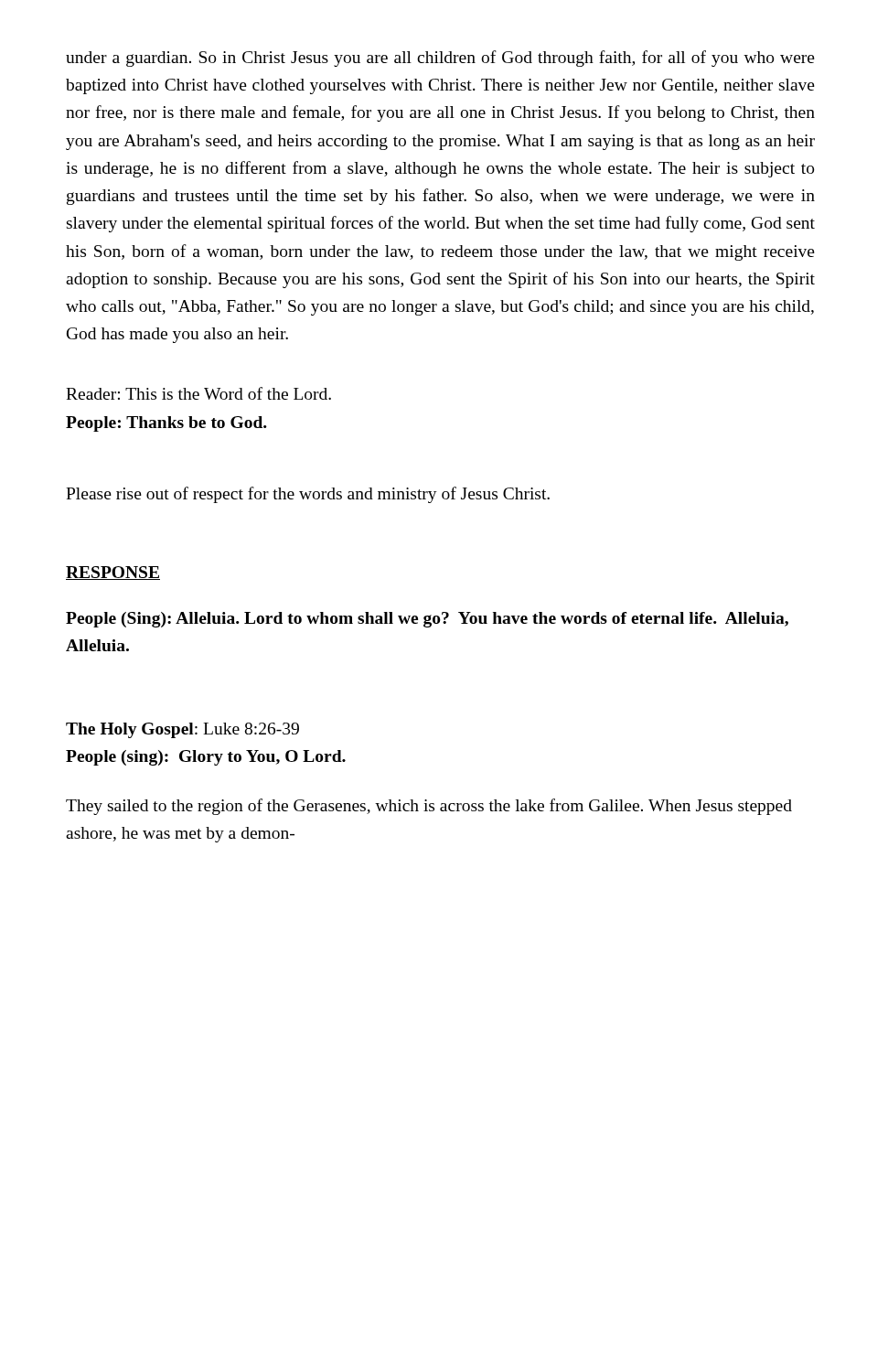Viewport: 888px width, 1372px height.
Task: Point to the block beginning "Reader: This is the Word of the Lord."
Action: click(199, 408)
